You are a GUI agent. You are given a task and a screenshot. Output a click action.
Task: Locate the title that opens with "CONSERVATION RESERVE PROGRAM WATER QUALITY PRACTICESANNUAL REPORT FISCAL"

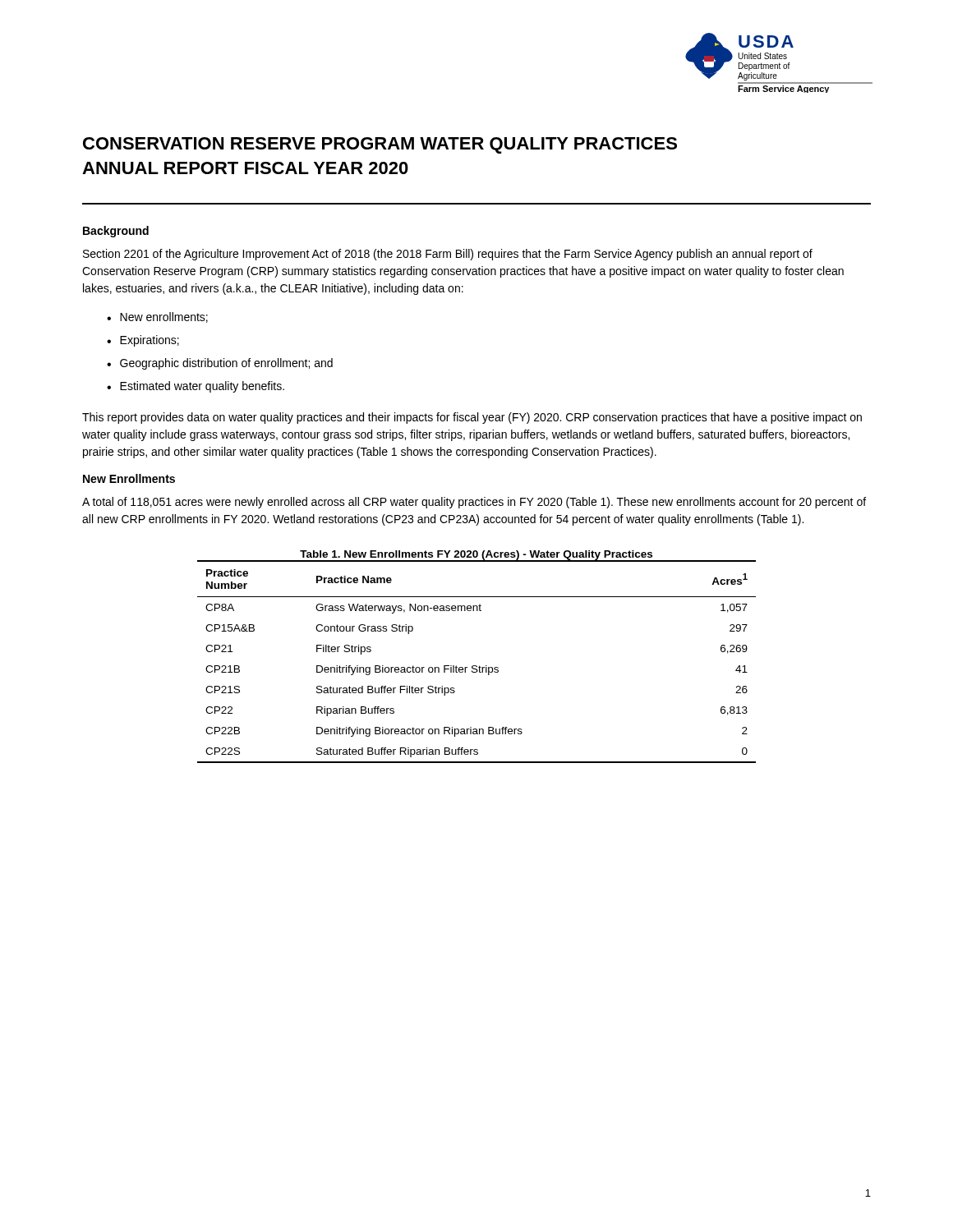click(476, 156)
